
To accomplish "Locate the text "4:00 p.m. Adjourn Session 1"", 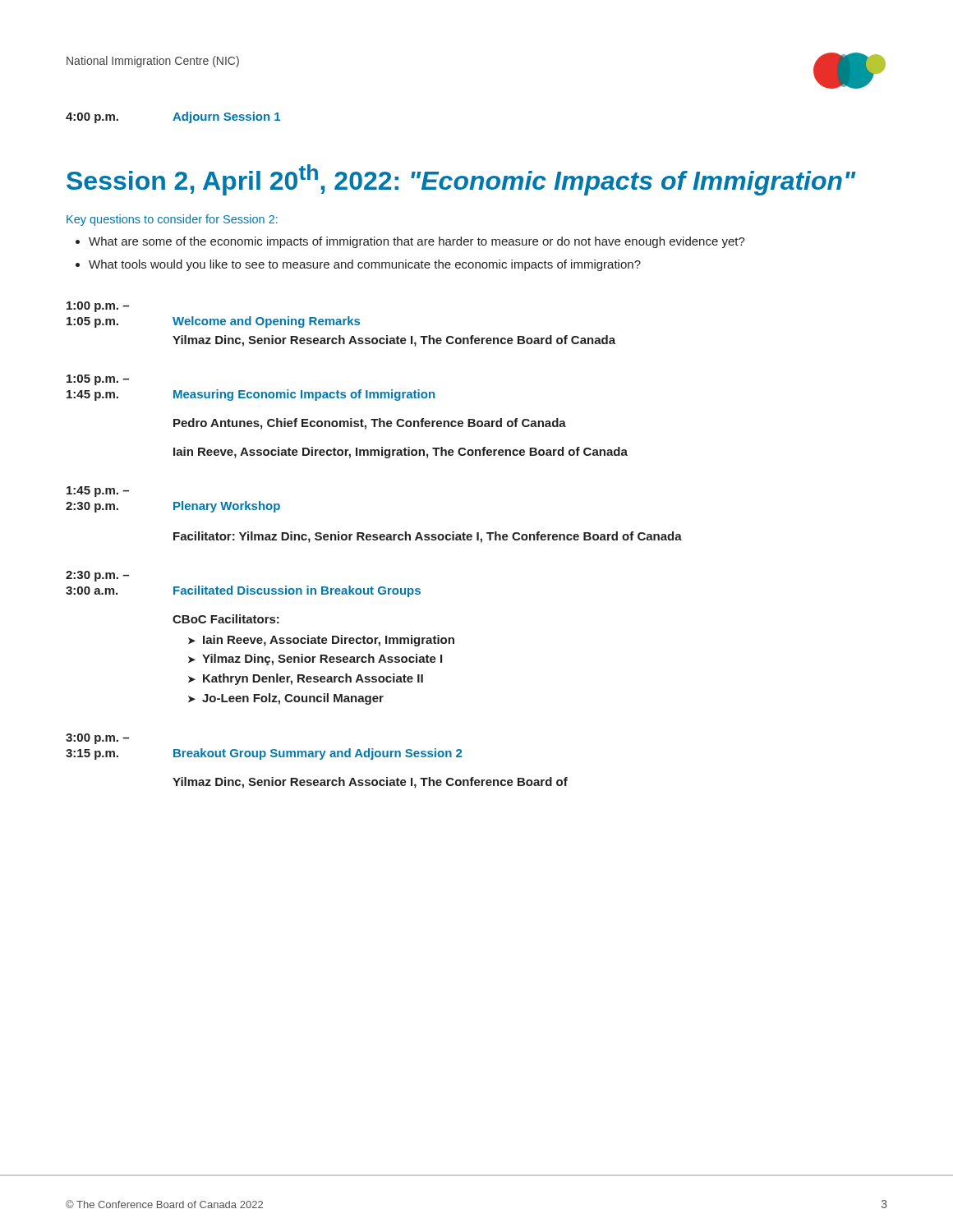I will (x=173, y=116).
